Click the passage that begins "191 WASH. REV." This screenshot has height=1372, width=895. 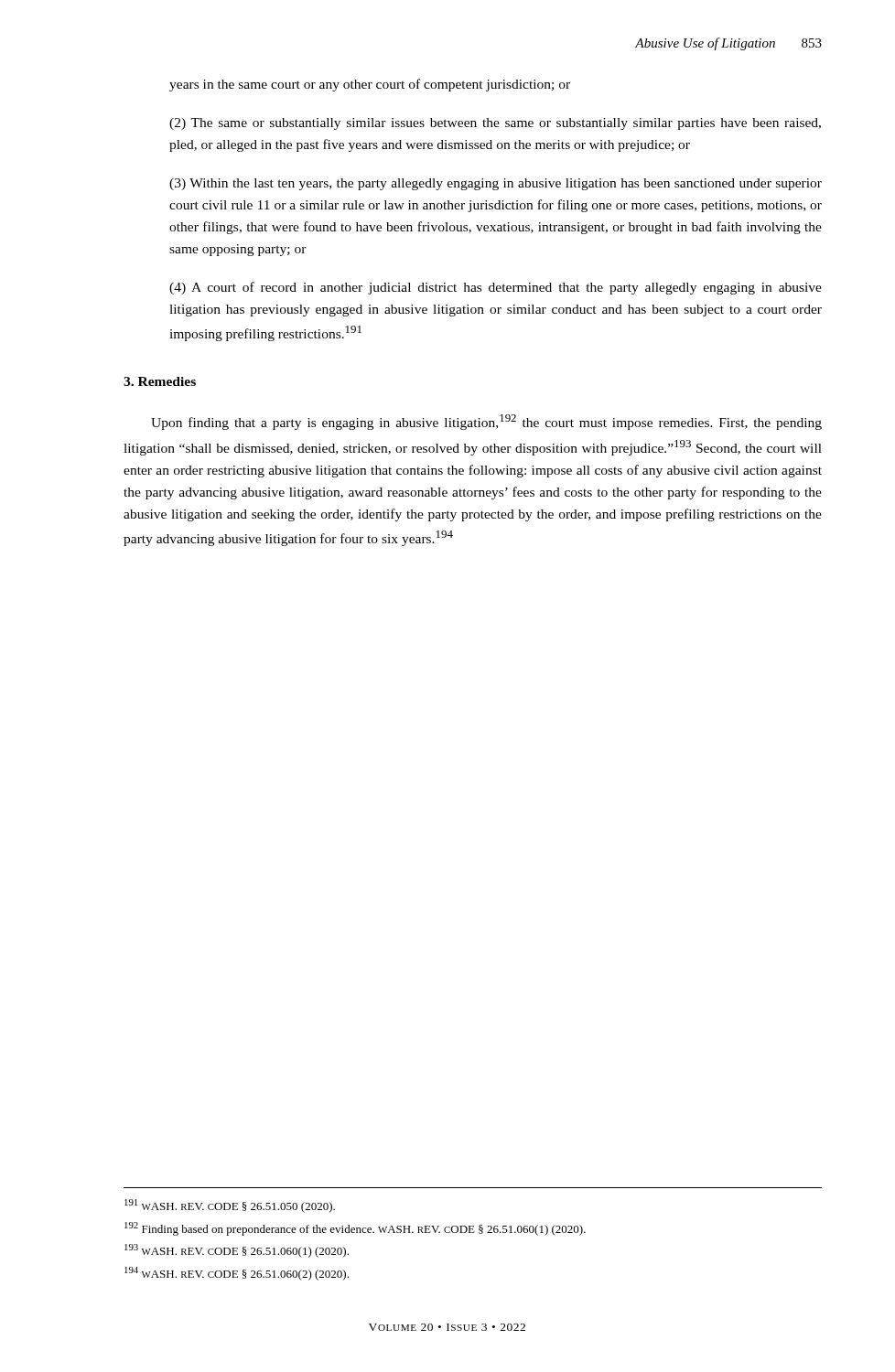click(x=230, y=1204)
